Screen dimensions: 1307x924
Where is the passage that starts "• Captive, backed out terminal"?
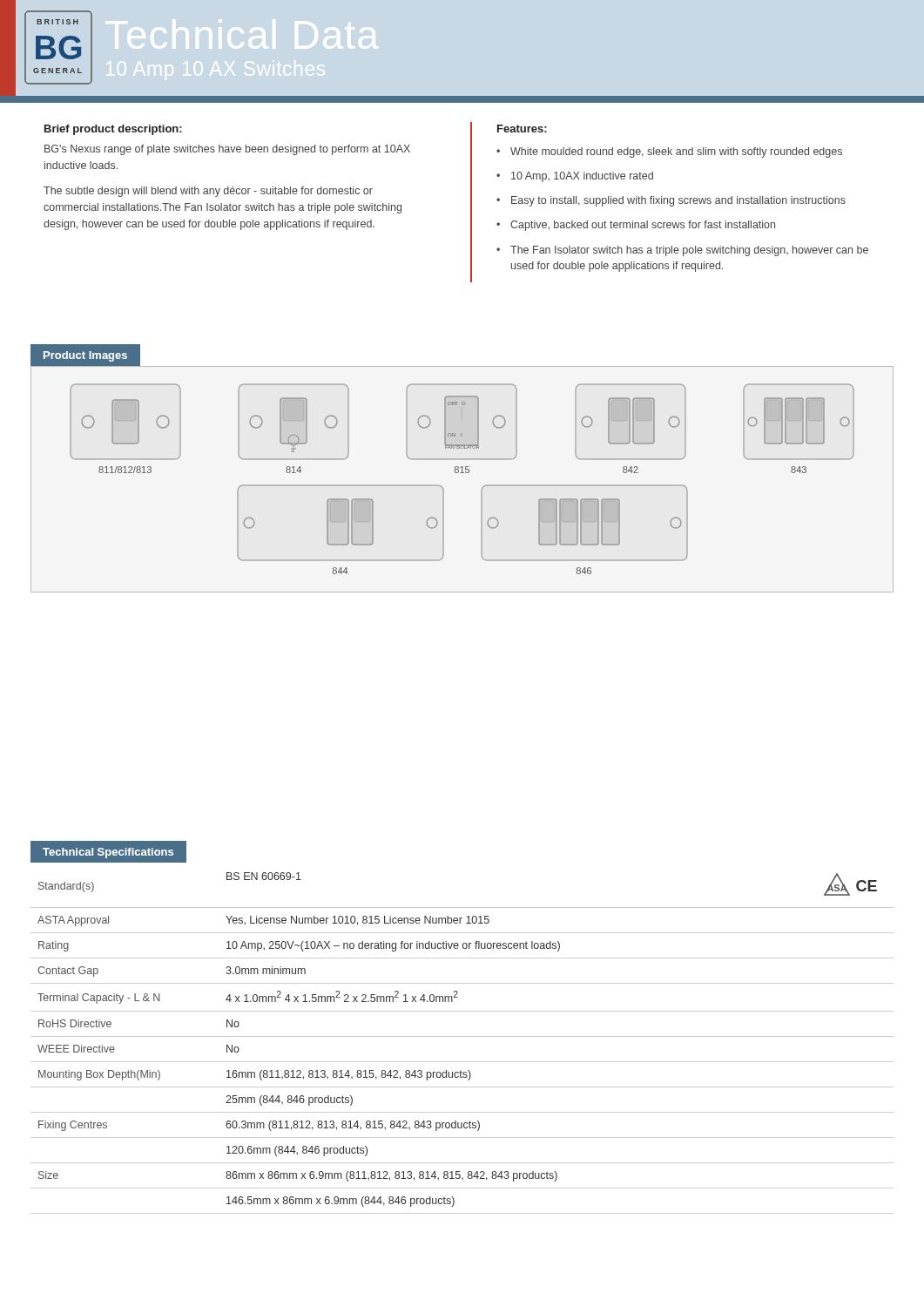[x=636, y=225]
